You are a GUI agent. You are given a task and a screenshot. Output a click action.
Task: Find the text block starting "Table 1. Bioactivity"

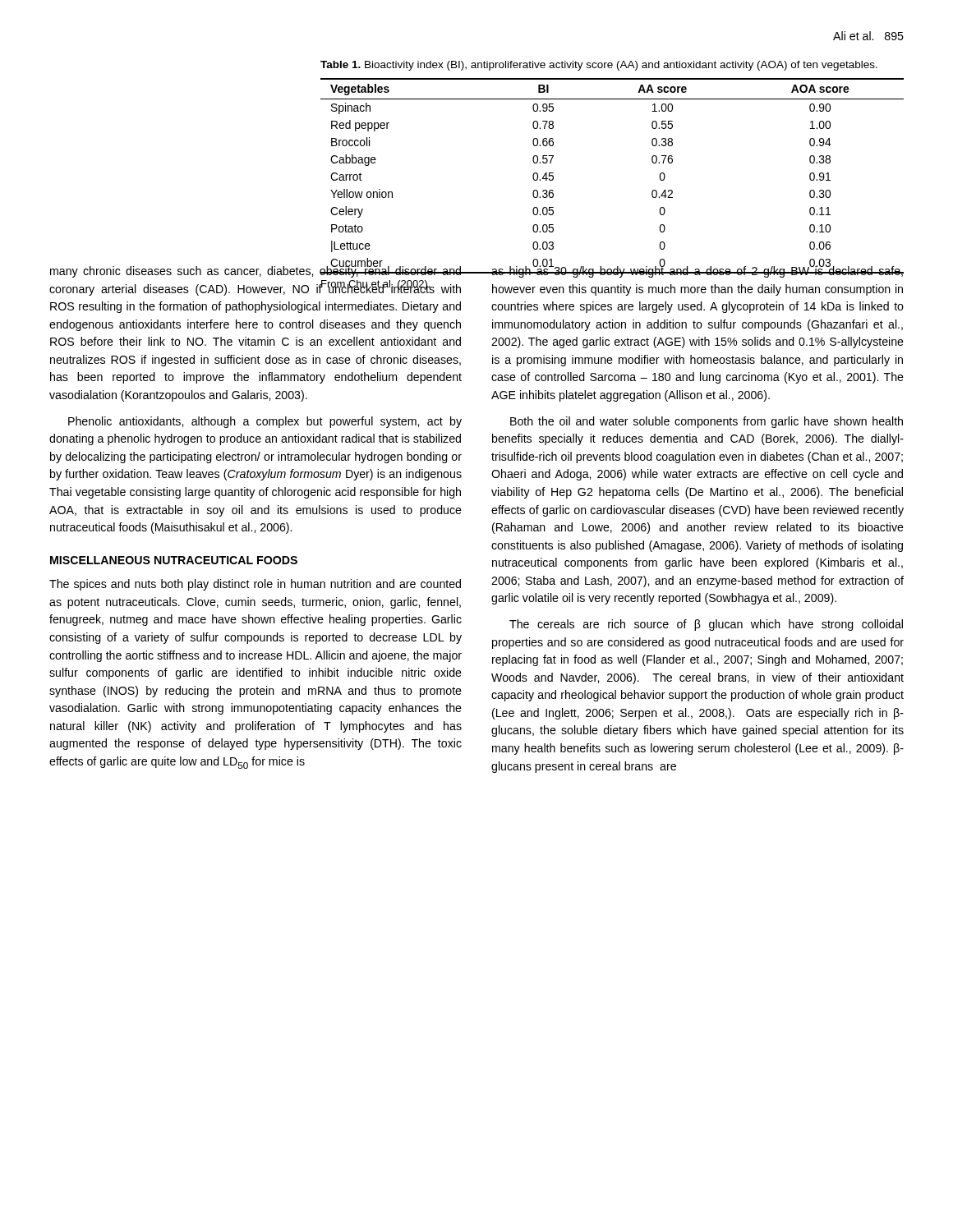click(599, 64)
